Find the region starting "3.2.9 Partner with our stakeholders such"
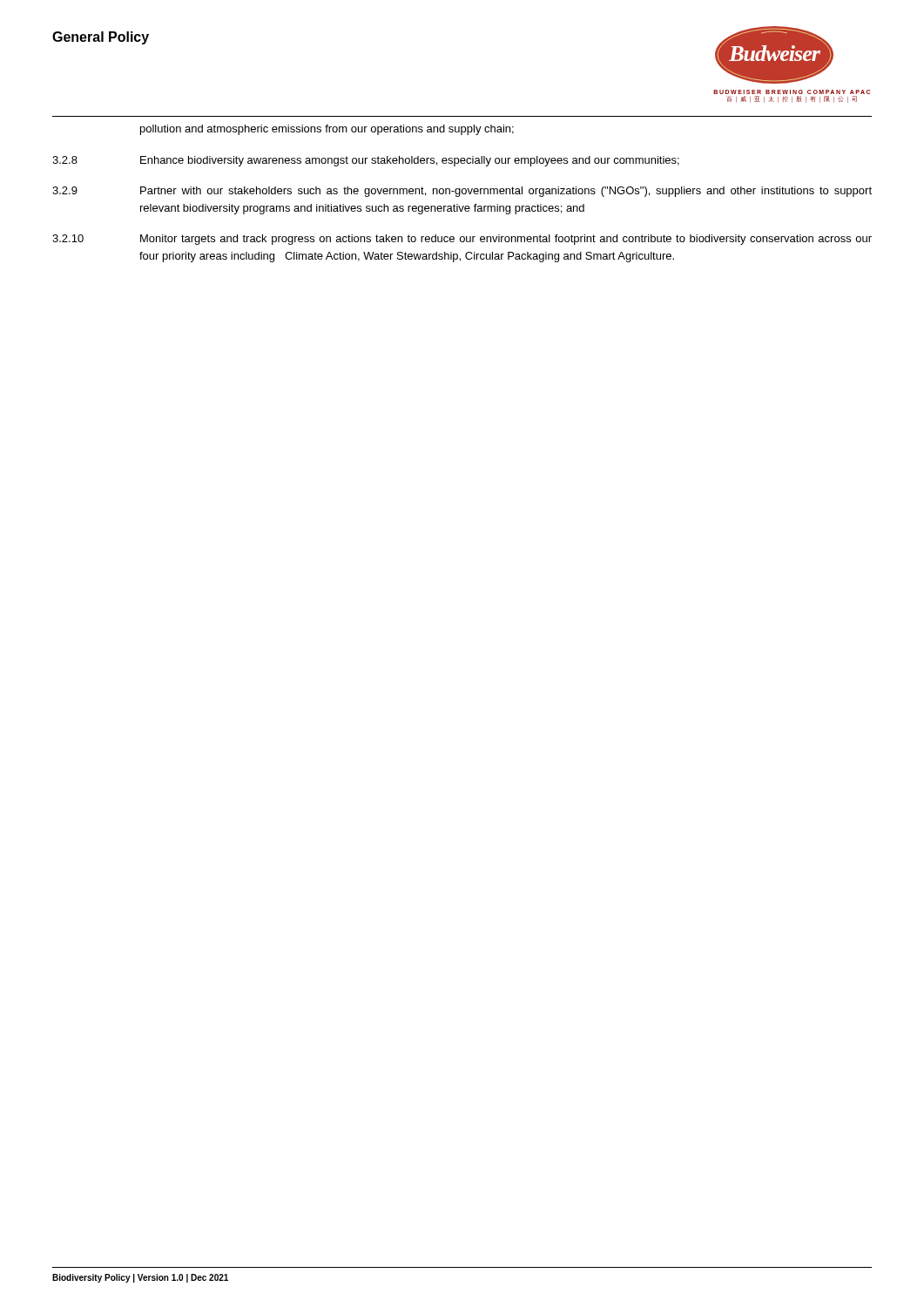924x1307 pixels. [462, 199]
